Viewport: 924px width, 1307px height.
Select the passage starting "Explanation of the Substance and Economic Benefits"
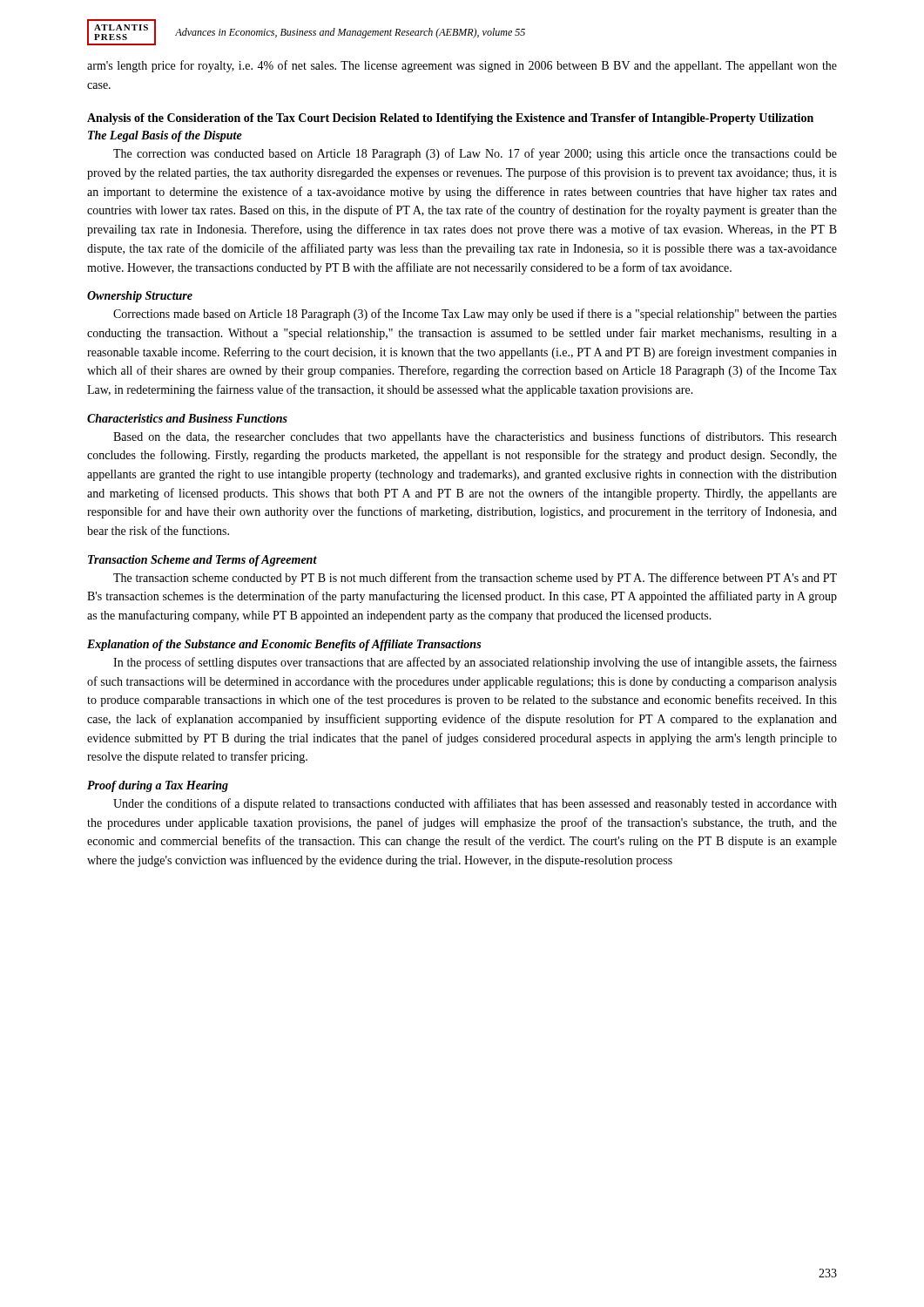click(284, 644)
